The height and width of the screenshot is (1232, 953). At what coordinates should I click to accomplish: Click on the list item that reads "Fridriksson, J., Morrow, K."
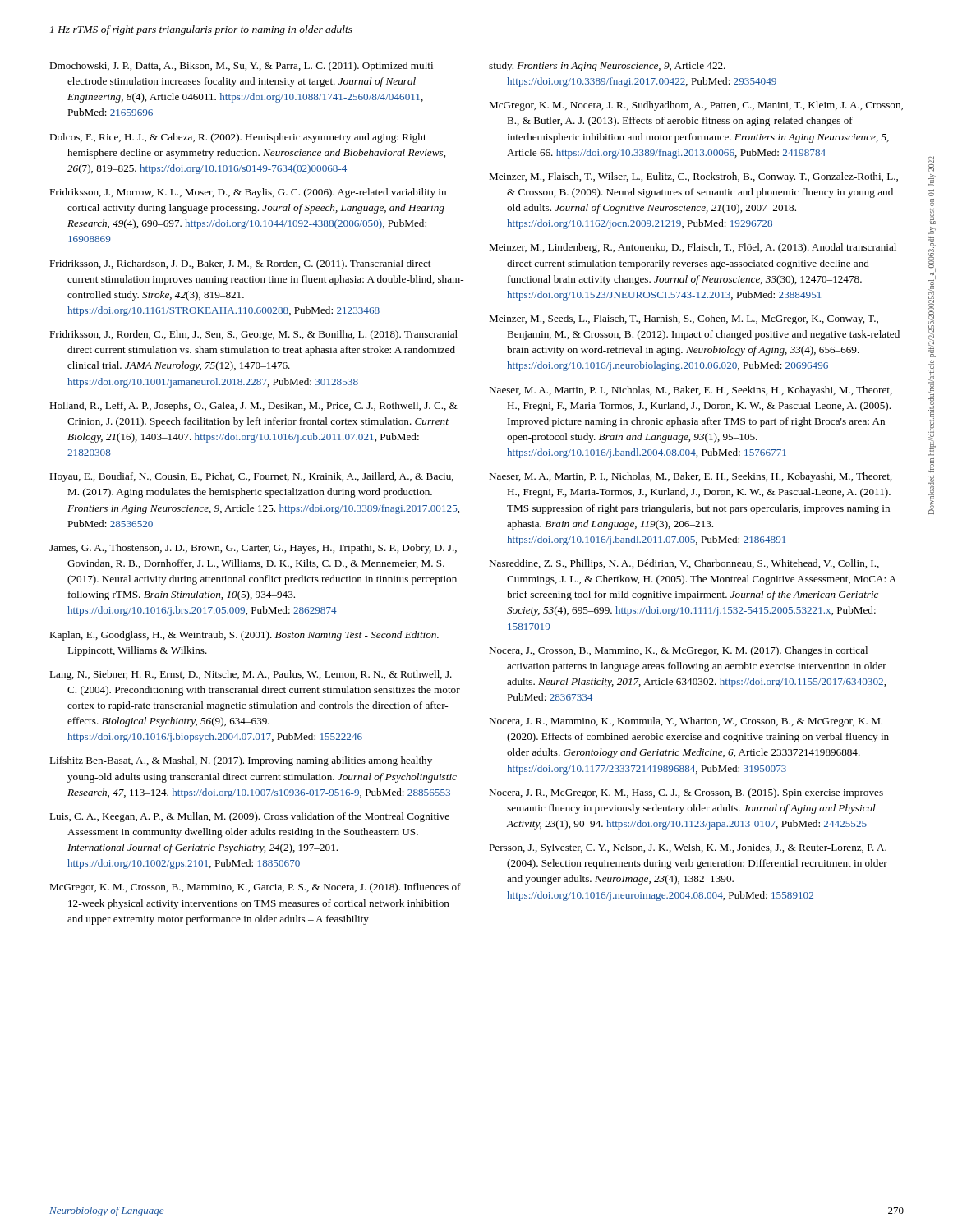[x=248, y=215]
